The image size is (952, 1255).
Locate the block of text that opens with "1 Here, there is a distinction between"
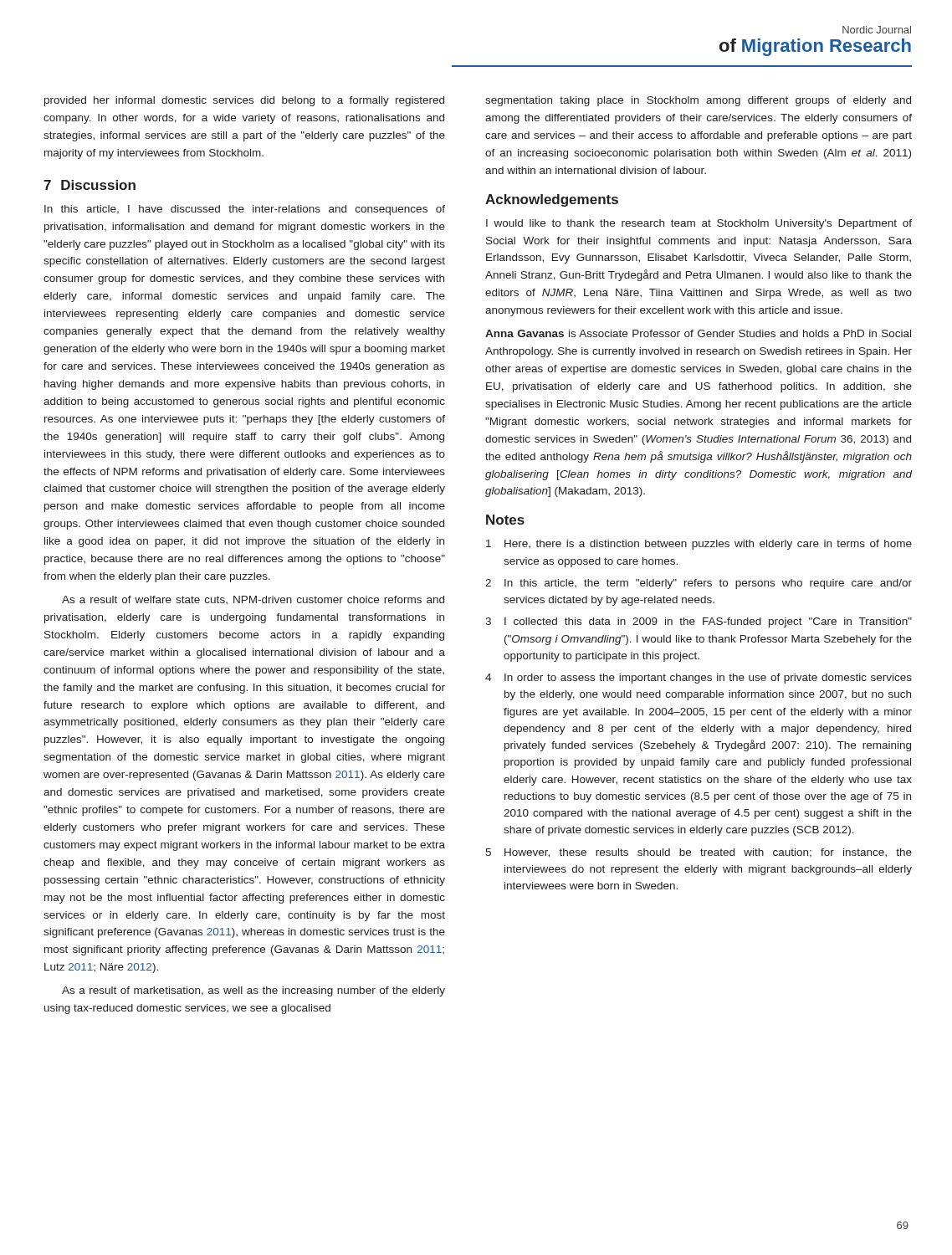(699, 553)
